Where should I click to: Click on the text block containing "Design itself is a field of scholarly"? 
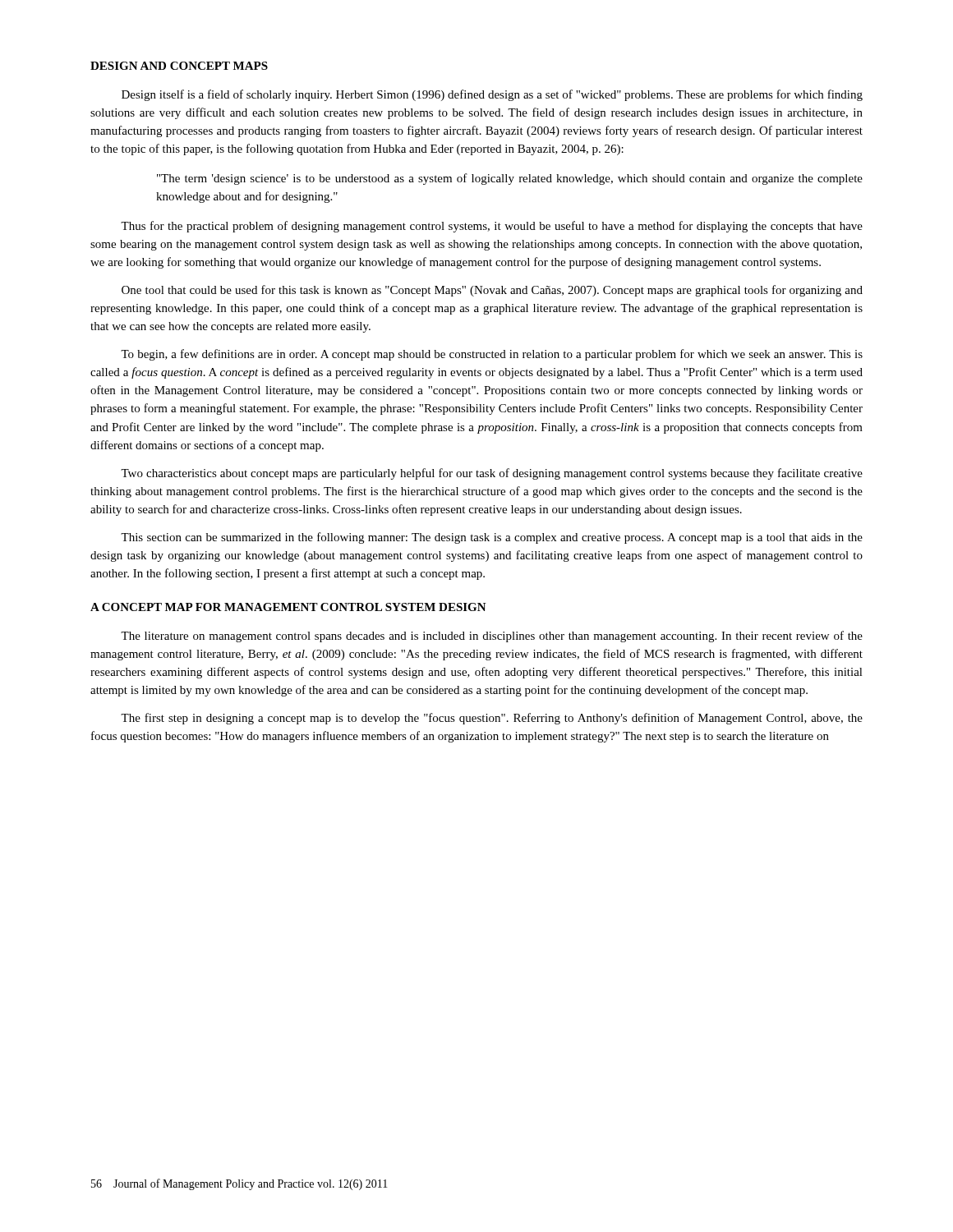tap(476, 121)
